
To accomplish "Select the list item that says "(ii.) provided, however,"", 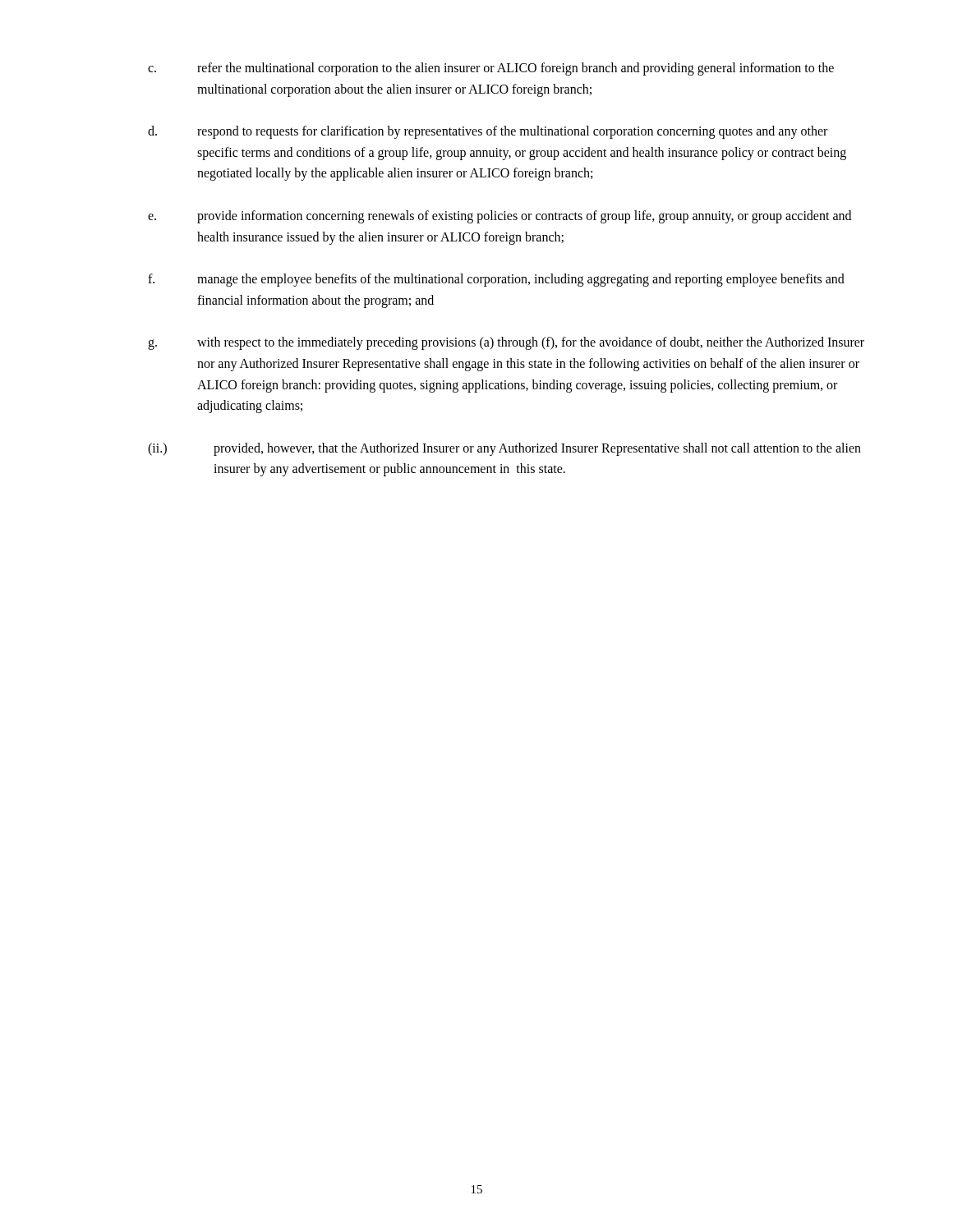I will 509,459.
